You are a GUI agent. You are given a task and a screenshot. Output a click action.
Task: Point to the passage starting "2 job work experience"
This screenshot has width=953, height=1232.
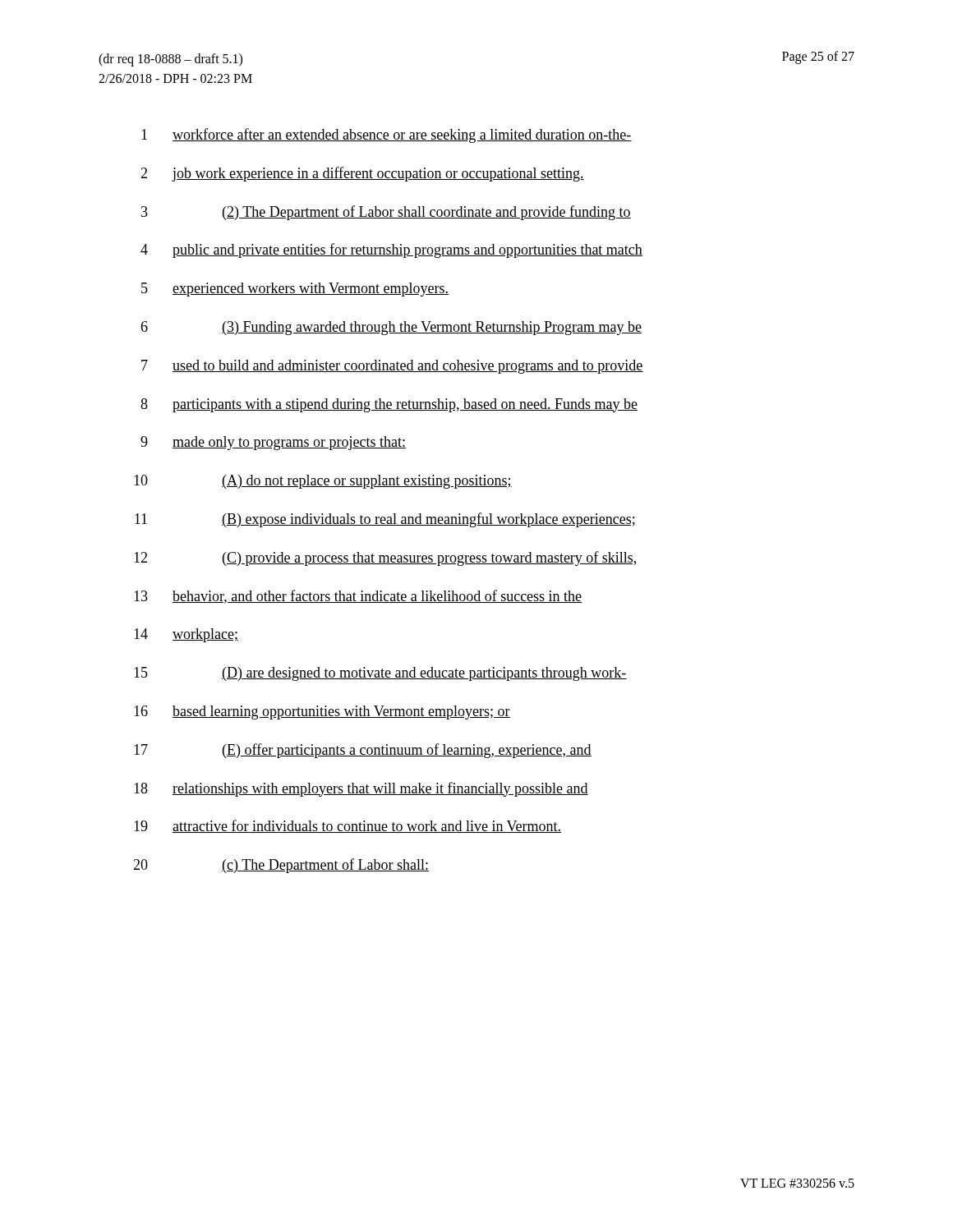click(x=476, y=173)
